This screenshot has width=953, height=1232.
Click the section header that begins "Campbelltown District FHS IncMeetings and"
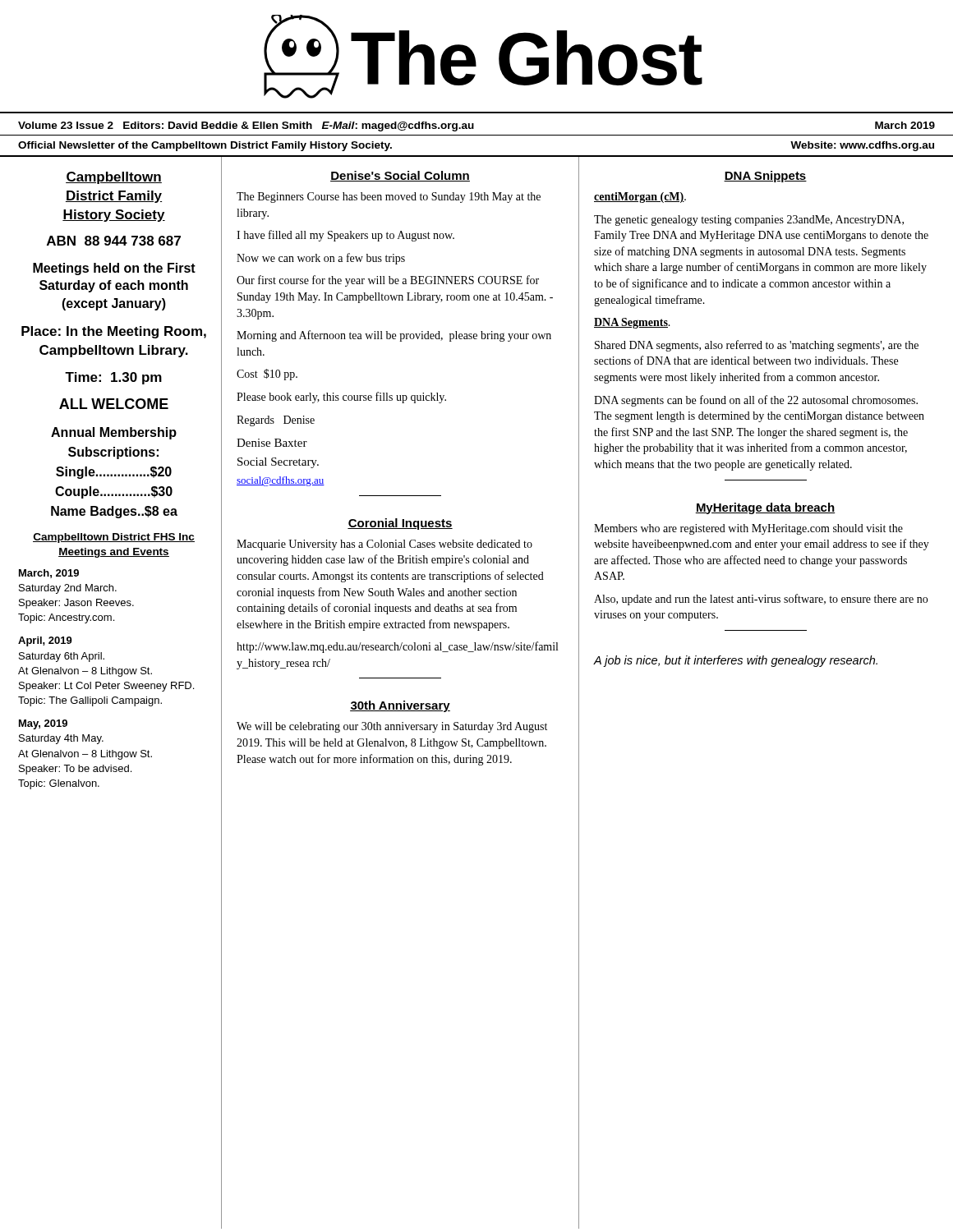click(114, 544)
